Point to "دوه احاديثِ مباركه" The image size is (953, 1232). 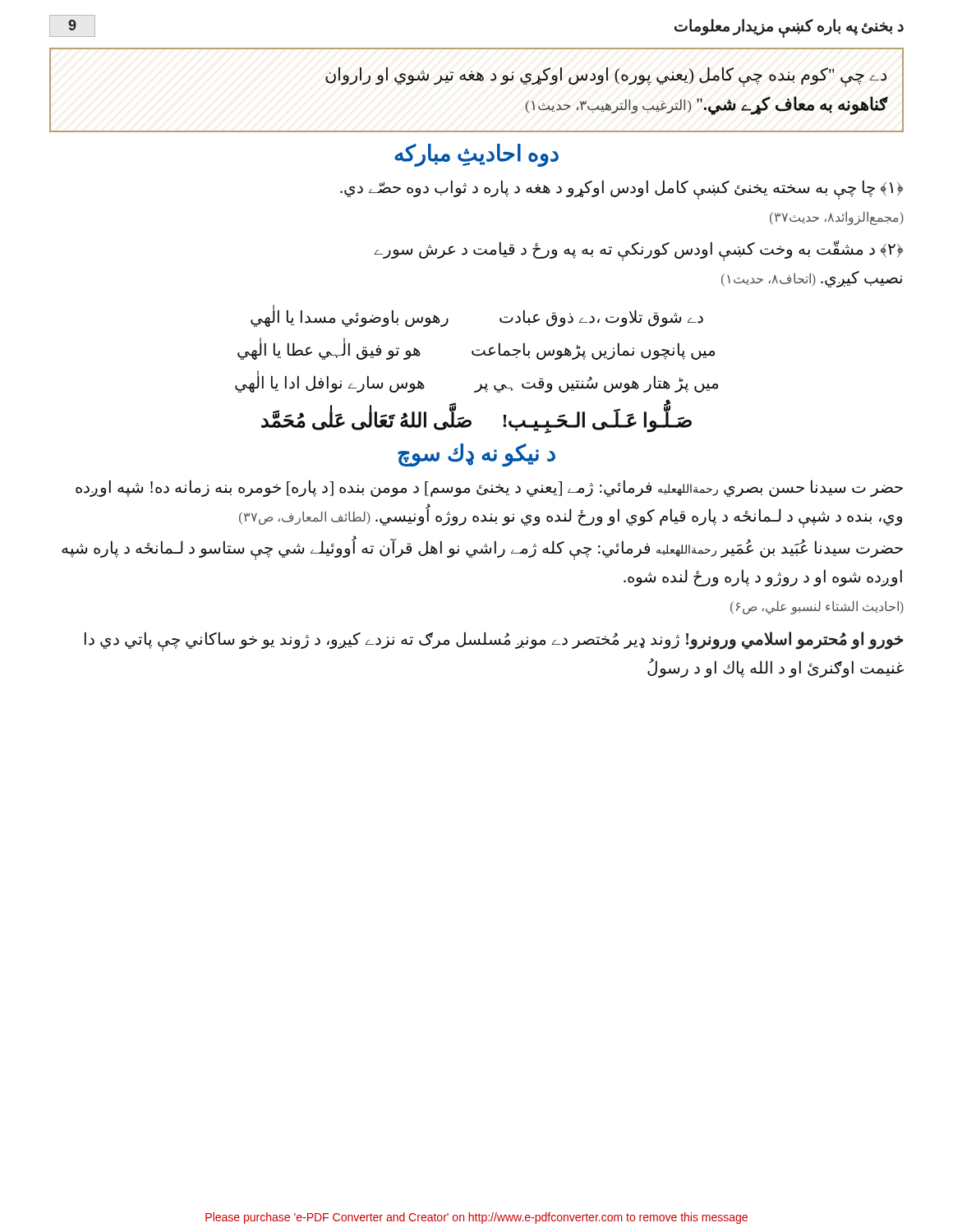(x=476, y=154)
